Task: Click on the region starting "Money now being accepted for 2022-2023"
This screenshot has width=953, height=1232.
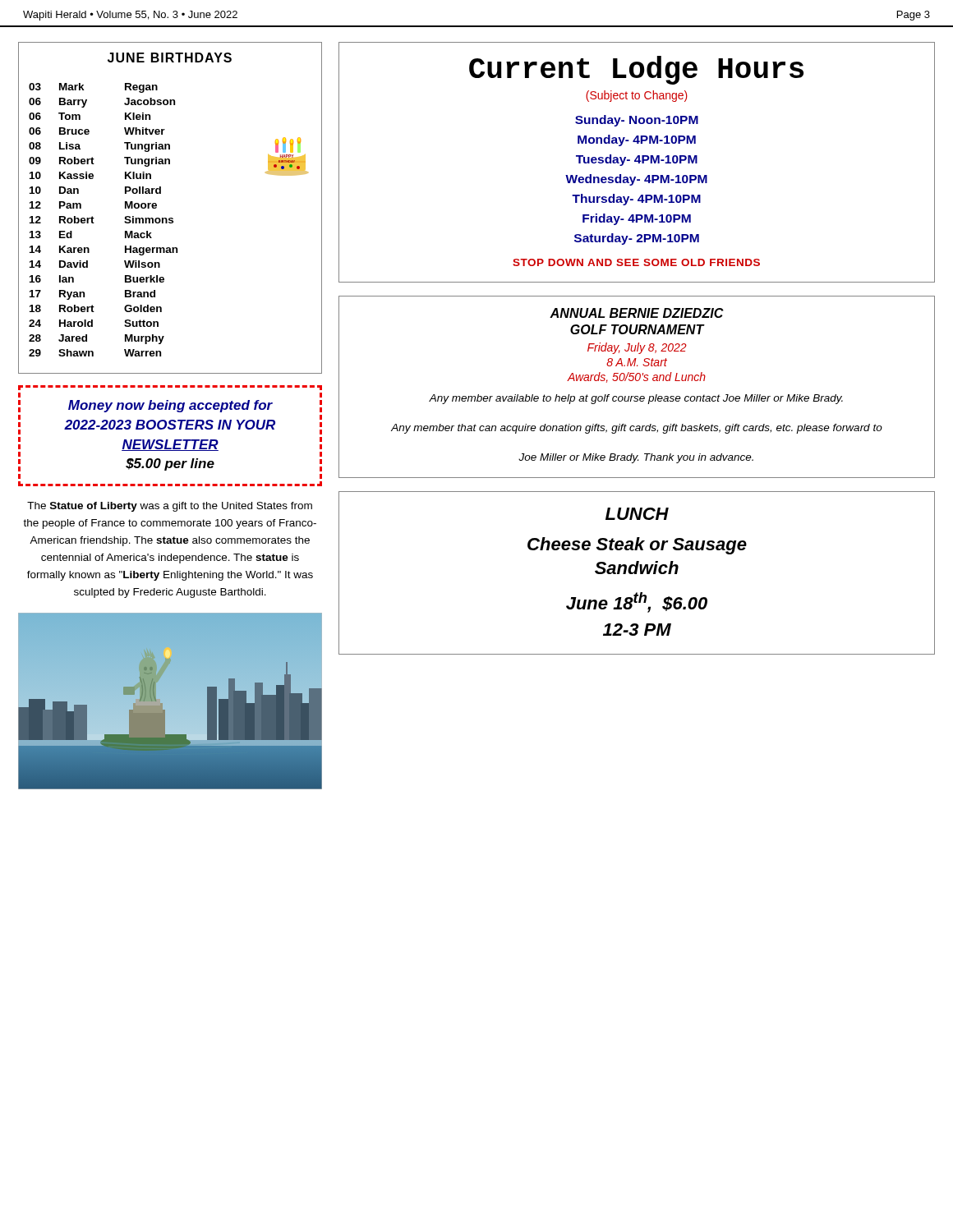Action: [170, 435]
